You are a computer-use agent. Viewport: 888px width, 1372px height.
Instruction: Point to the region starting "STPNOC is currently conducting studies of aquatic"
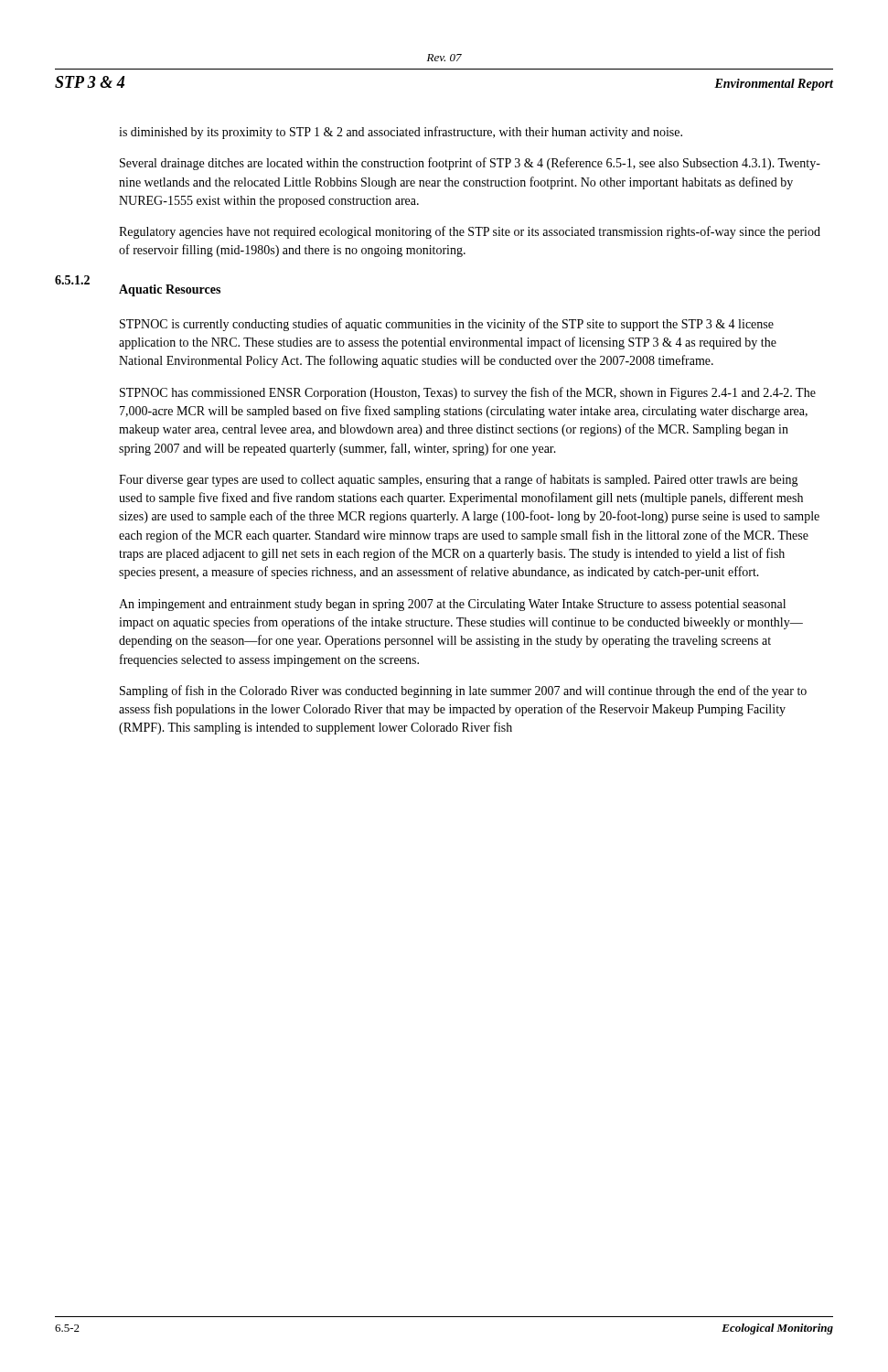click(x=448, y=343)
